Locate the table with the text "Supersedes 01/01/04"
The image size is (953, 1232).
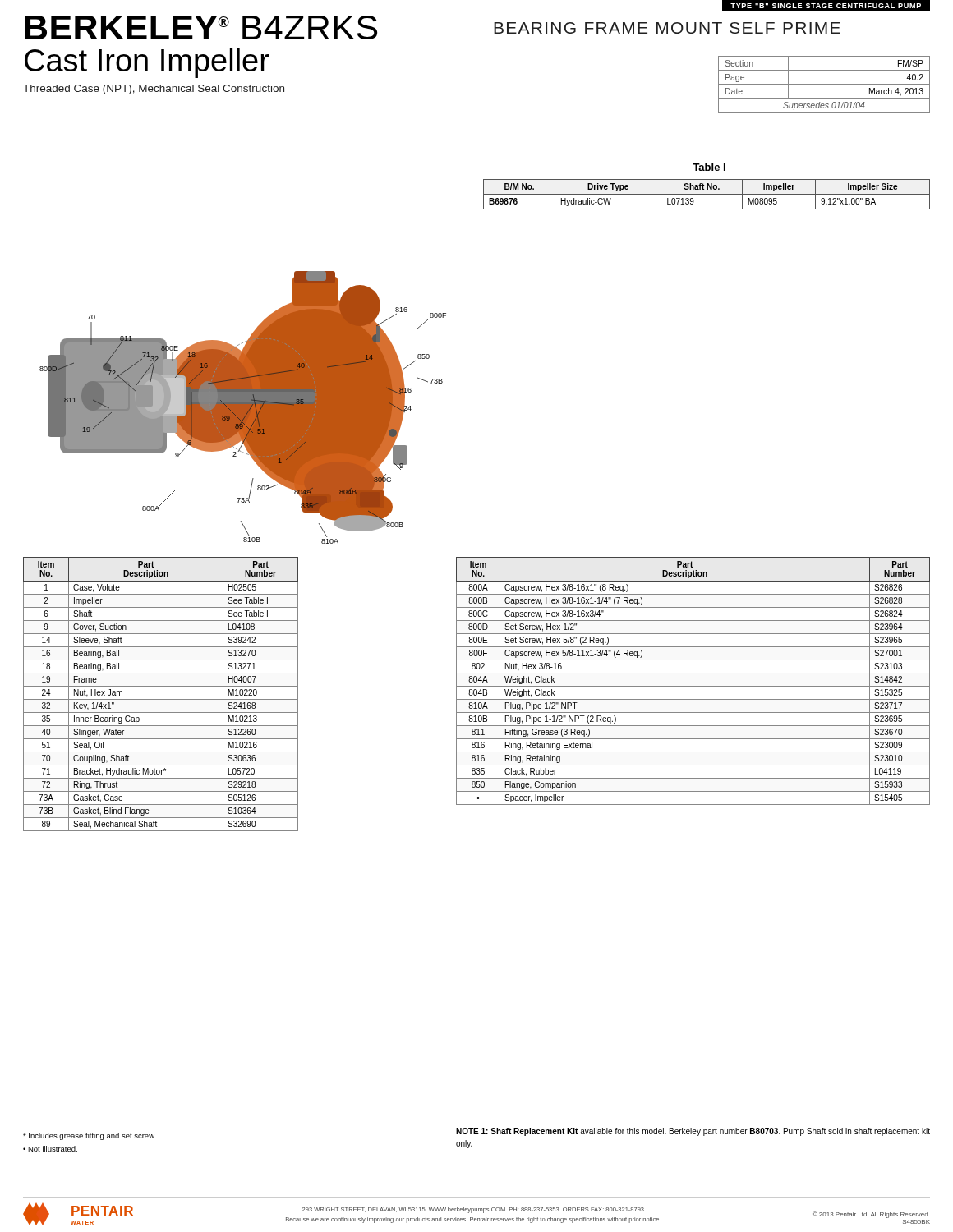(x=824, y=84)
